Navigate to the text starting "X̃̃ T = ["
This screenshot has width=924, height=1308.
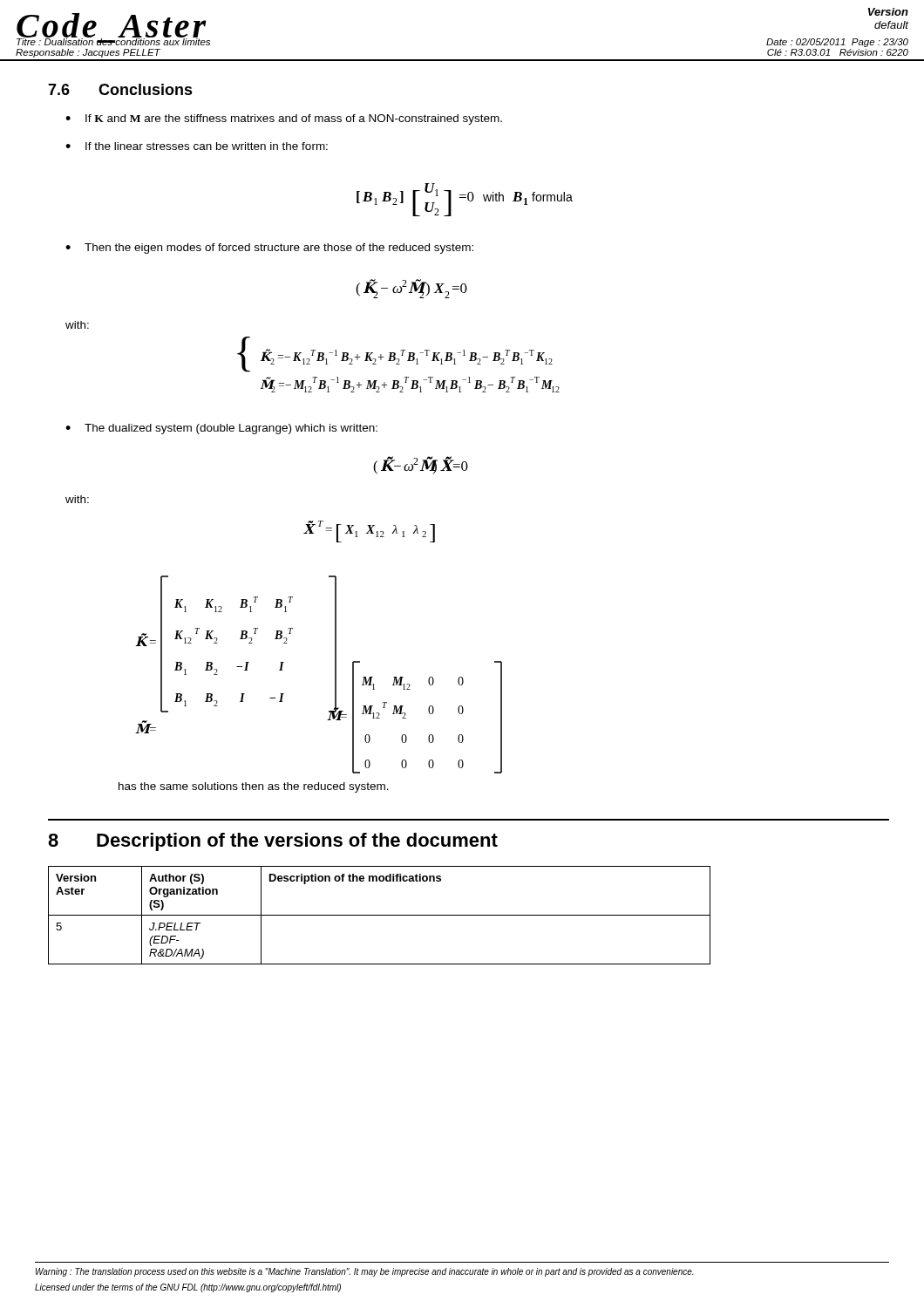tap(369, 531)
